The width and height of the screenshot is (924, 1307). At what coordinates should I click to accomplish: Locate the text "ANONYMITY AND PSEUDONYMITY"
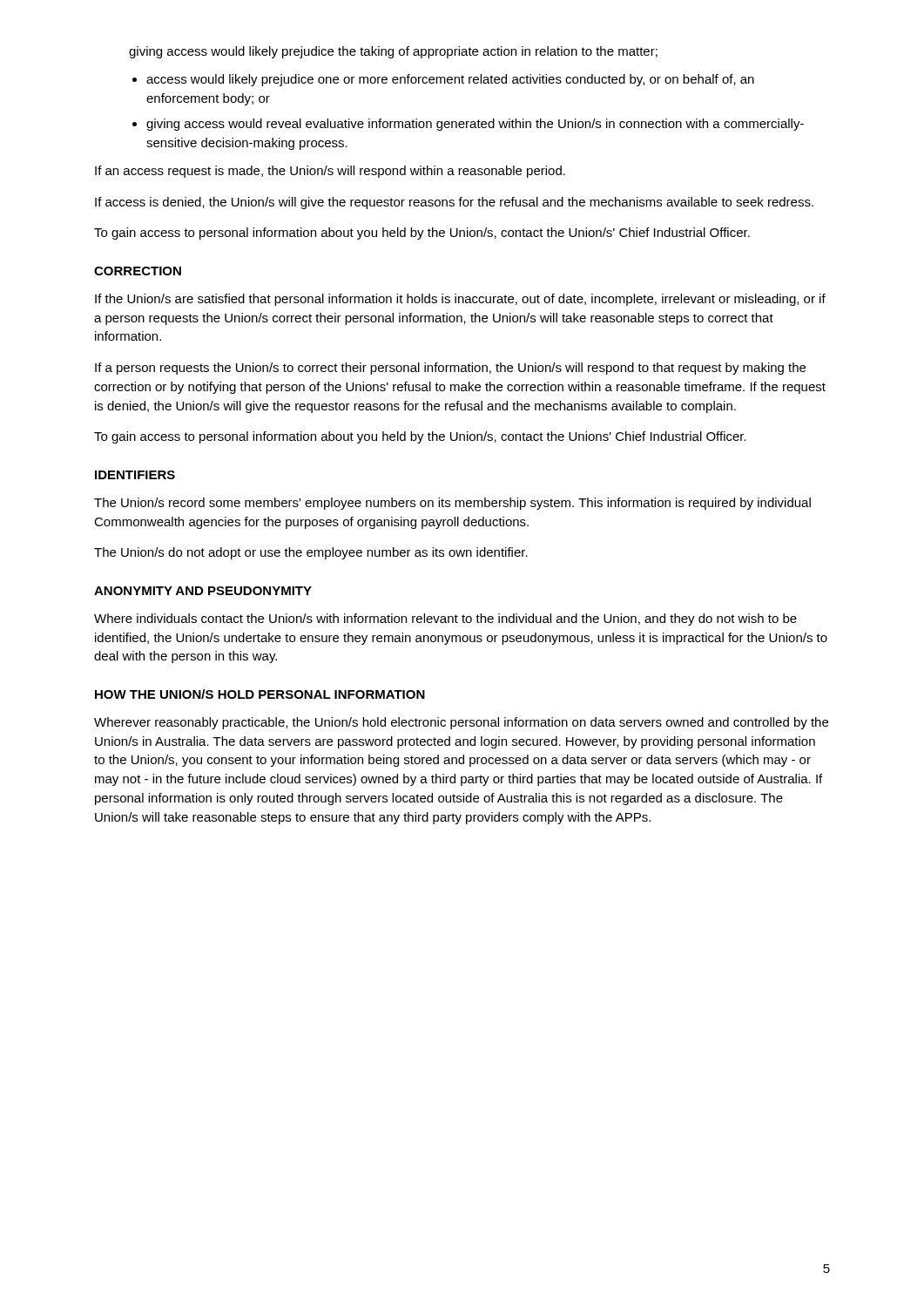(x=203, y=590)
